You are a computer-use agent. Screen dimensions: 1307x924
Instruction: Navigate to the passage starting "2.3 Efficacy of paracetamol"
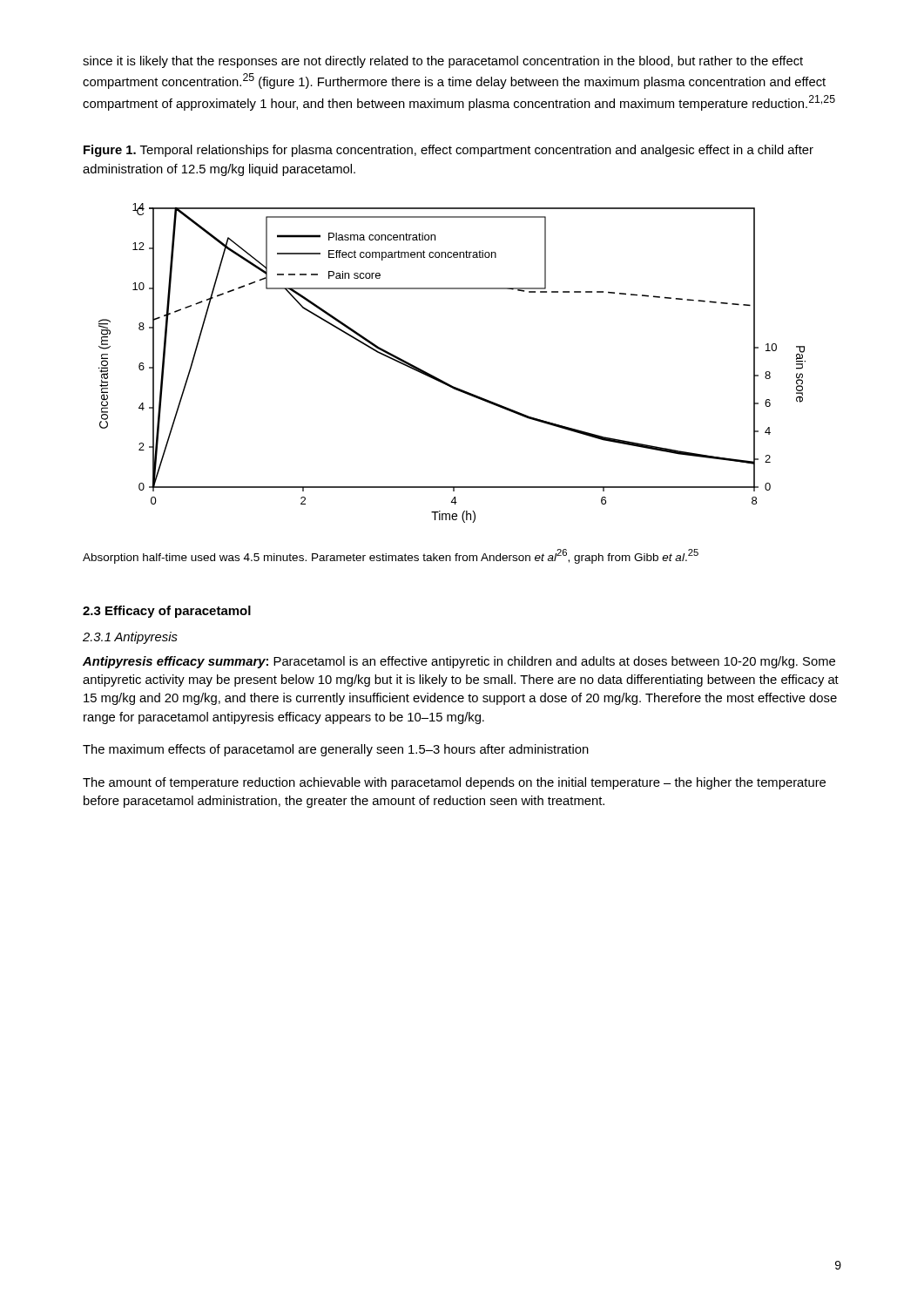click(167, 610)
